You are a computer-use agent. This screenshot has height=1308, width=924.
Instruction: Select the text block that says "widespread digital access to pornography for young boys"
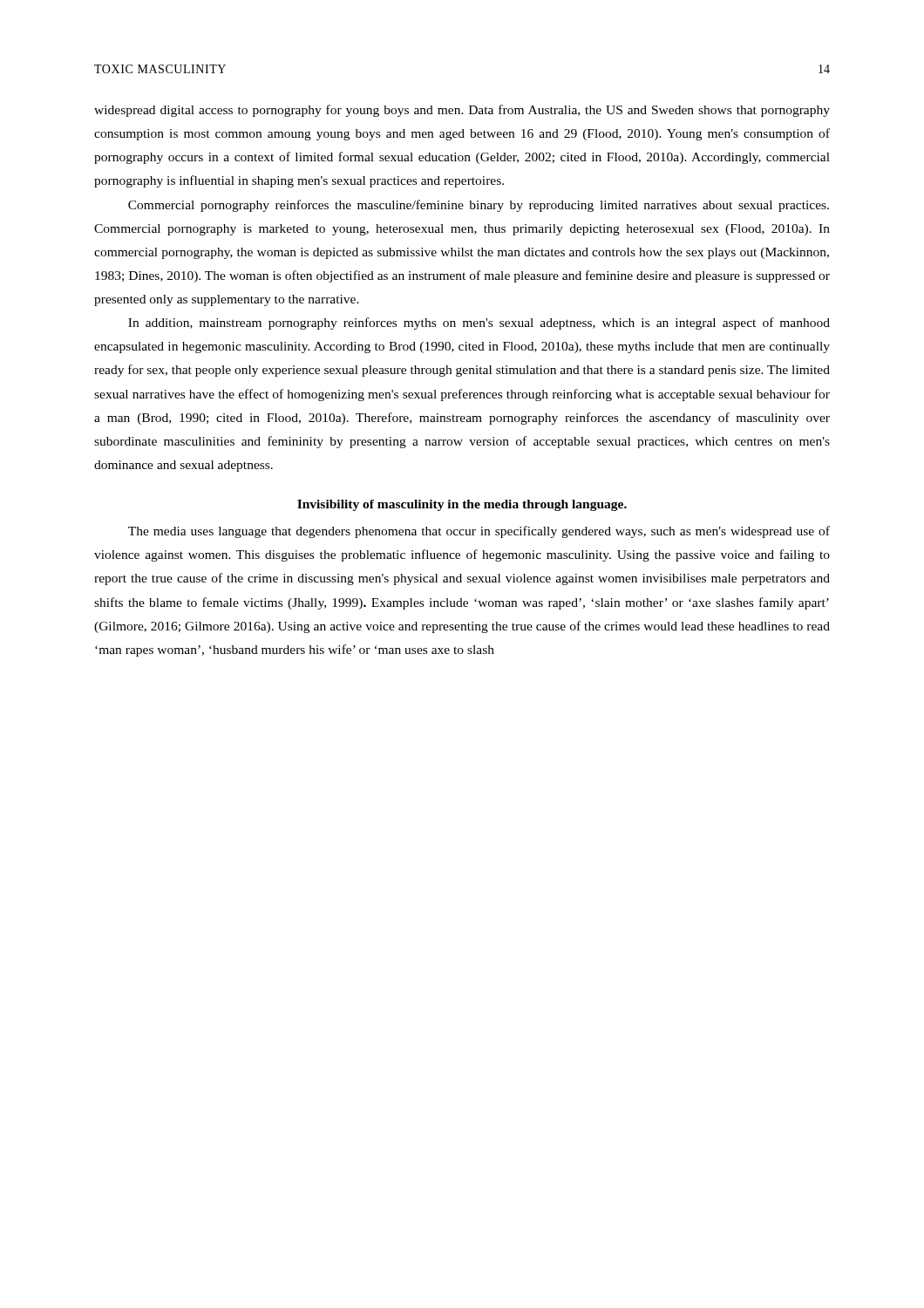462,145
